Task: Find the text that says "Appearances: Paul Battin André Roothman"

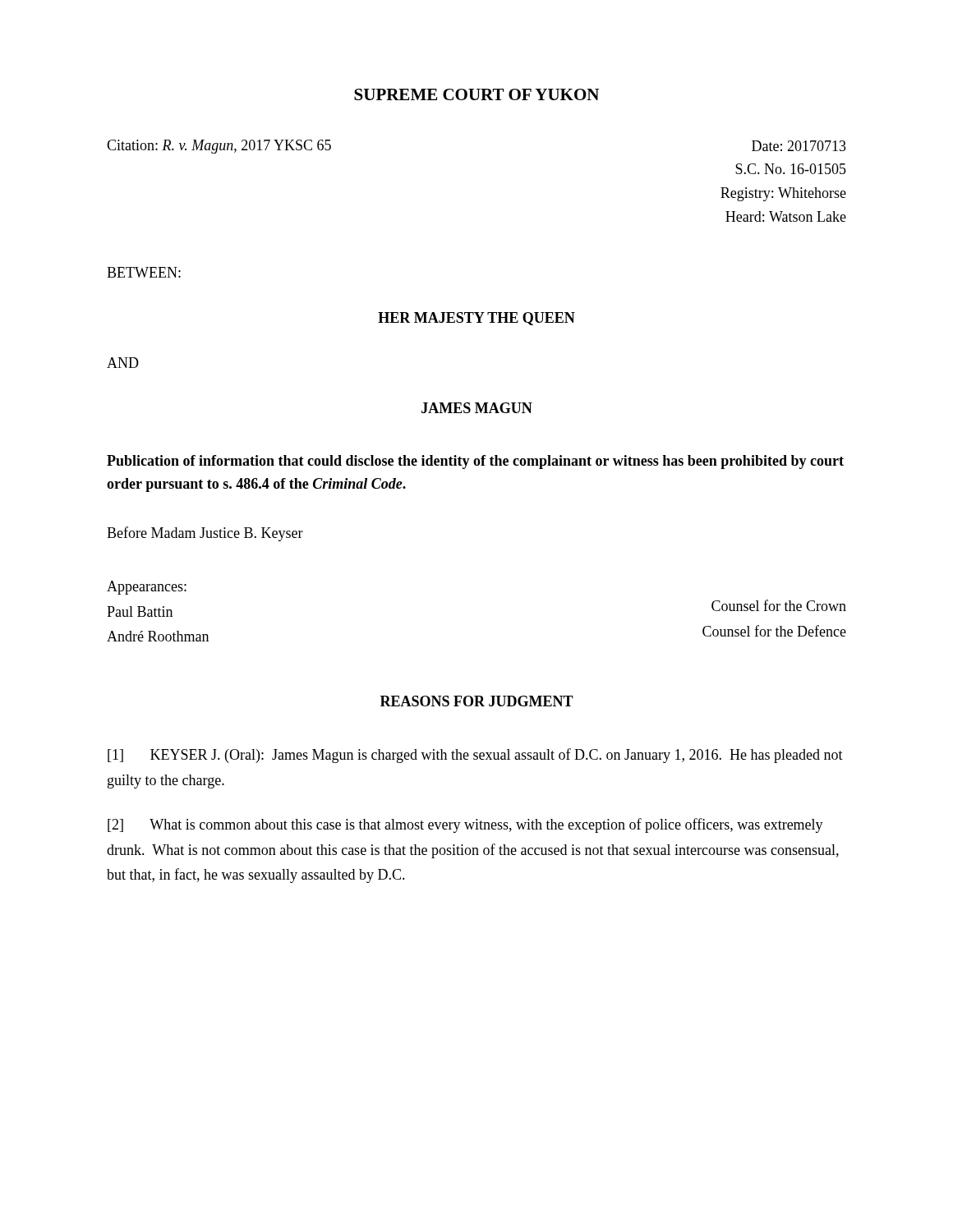Action: pyautogui.click(x=158, y=612)
